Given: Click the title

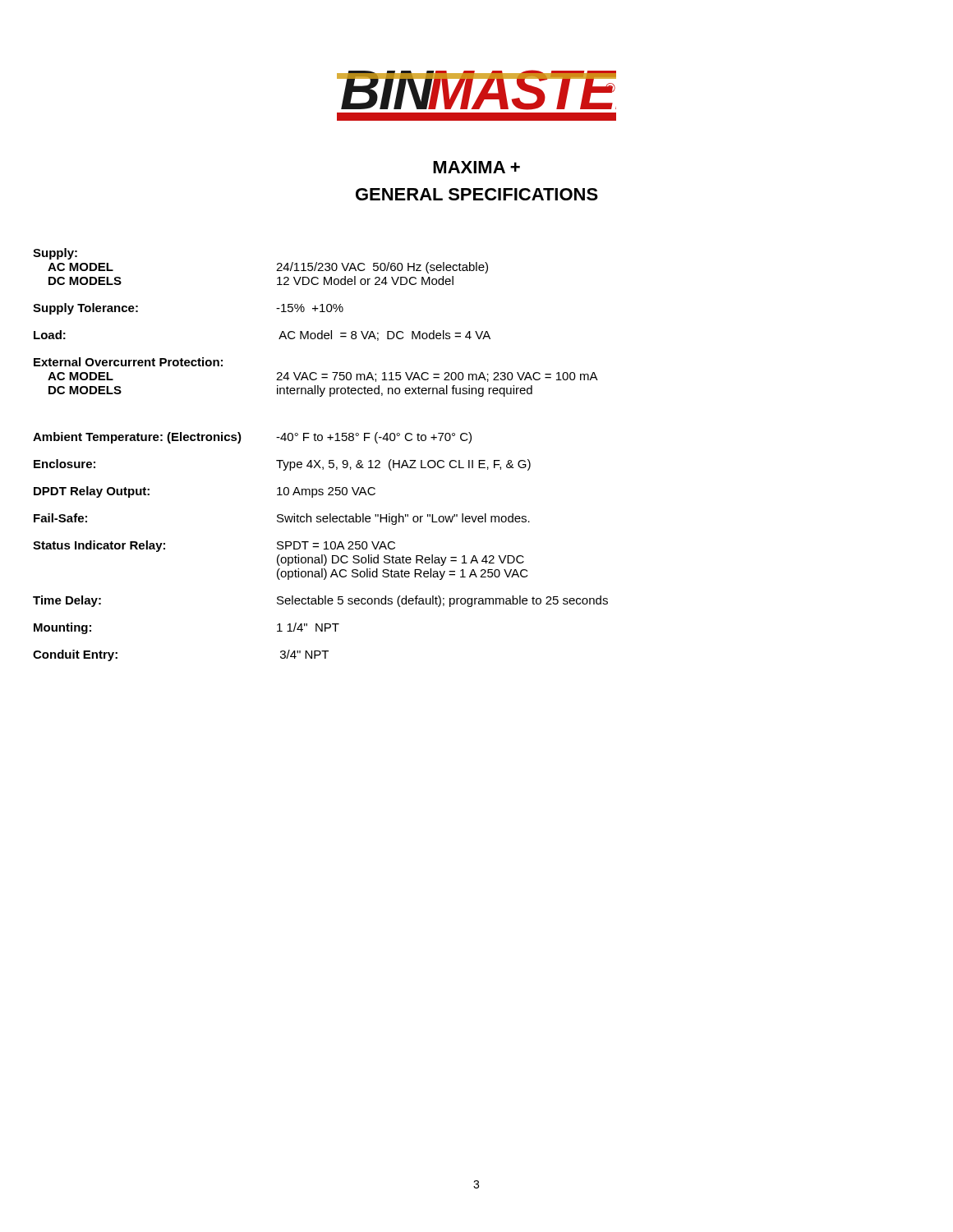Looking at the screenshot, I should [476, 181].
